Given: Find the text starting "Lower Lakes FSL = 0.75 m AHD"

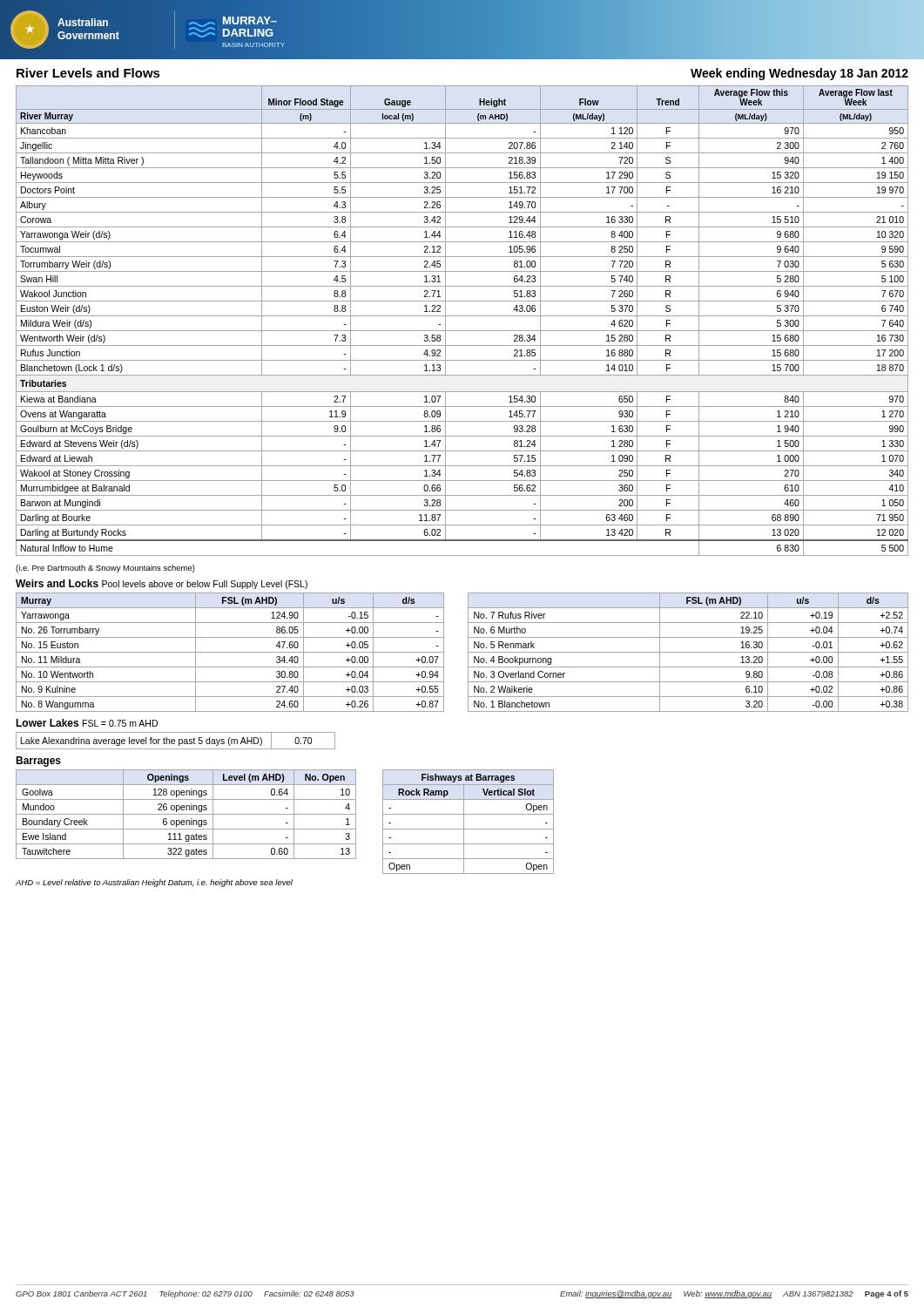Looking at the screenshot, I should point(87,723).
